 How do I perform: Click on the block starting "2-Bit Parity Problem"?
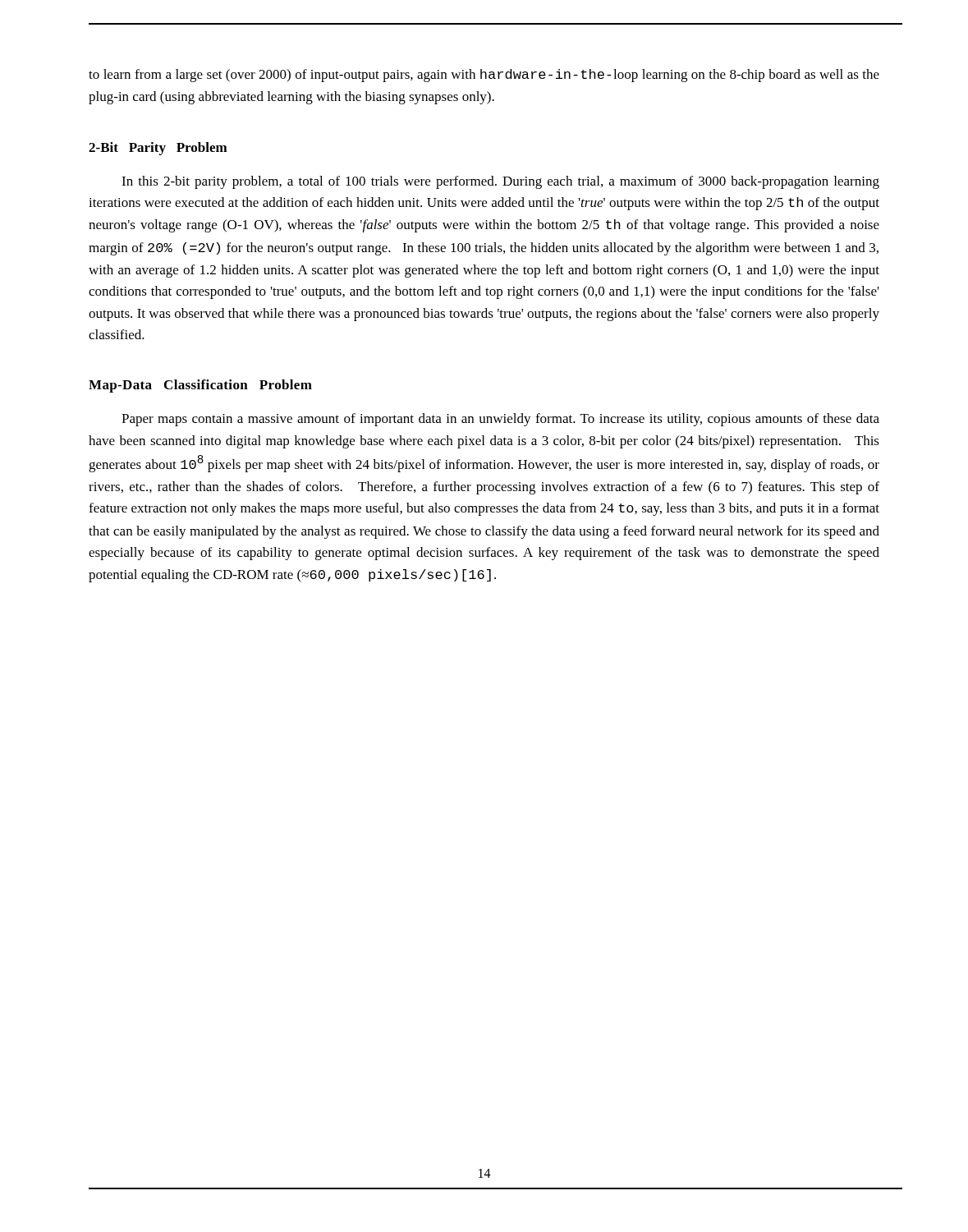coord(158,147)
